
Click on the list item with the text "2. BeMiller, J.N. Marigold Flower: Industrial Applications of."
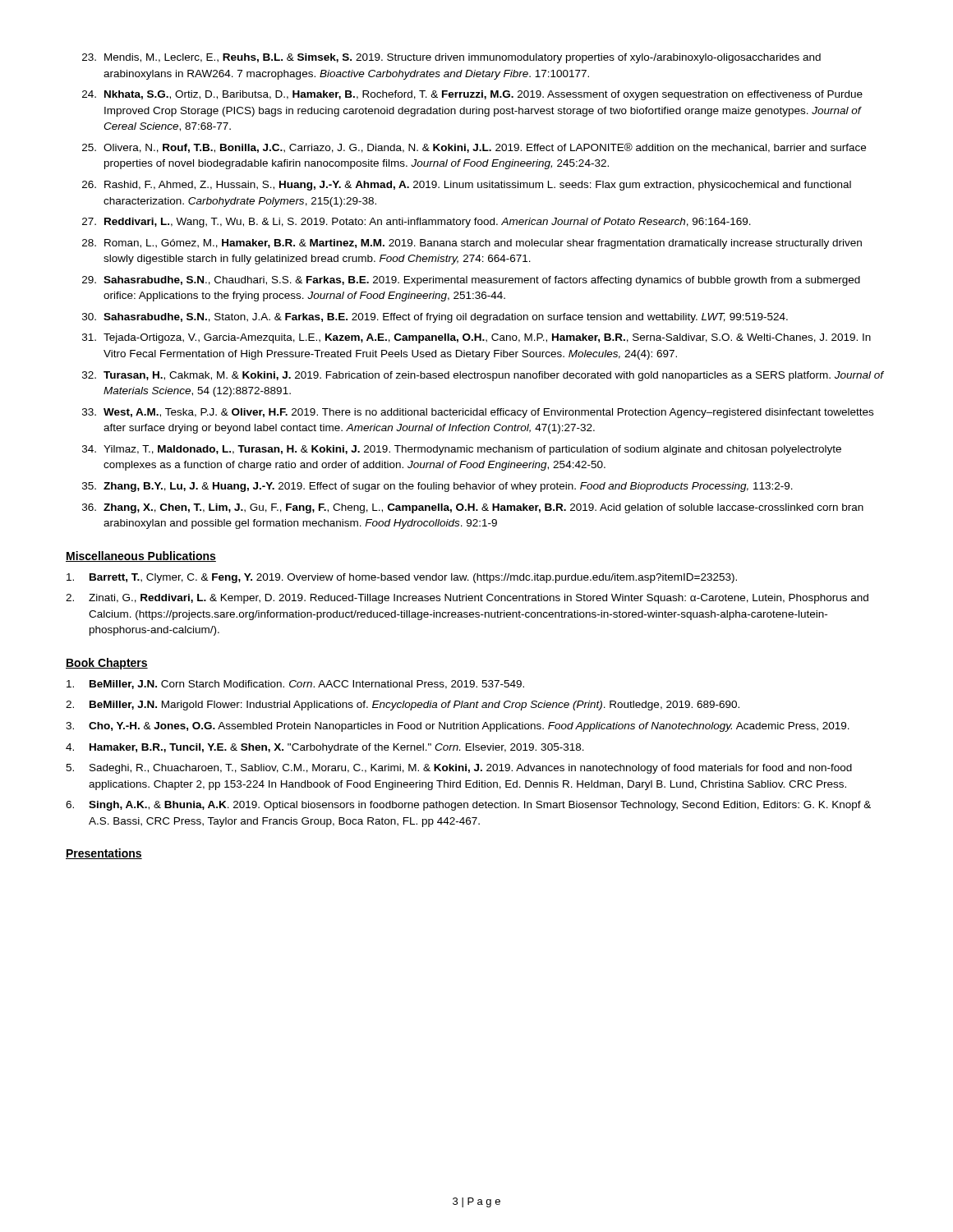[x=476, y=705]
